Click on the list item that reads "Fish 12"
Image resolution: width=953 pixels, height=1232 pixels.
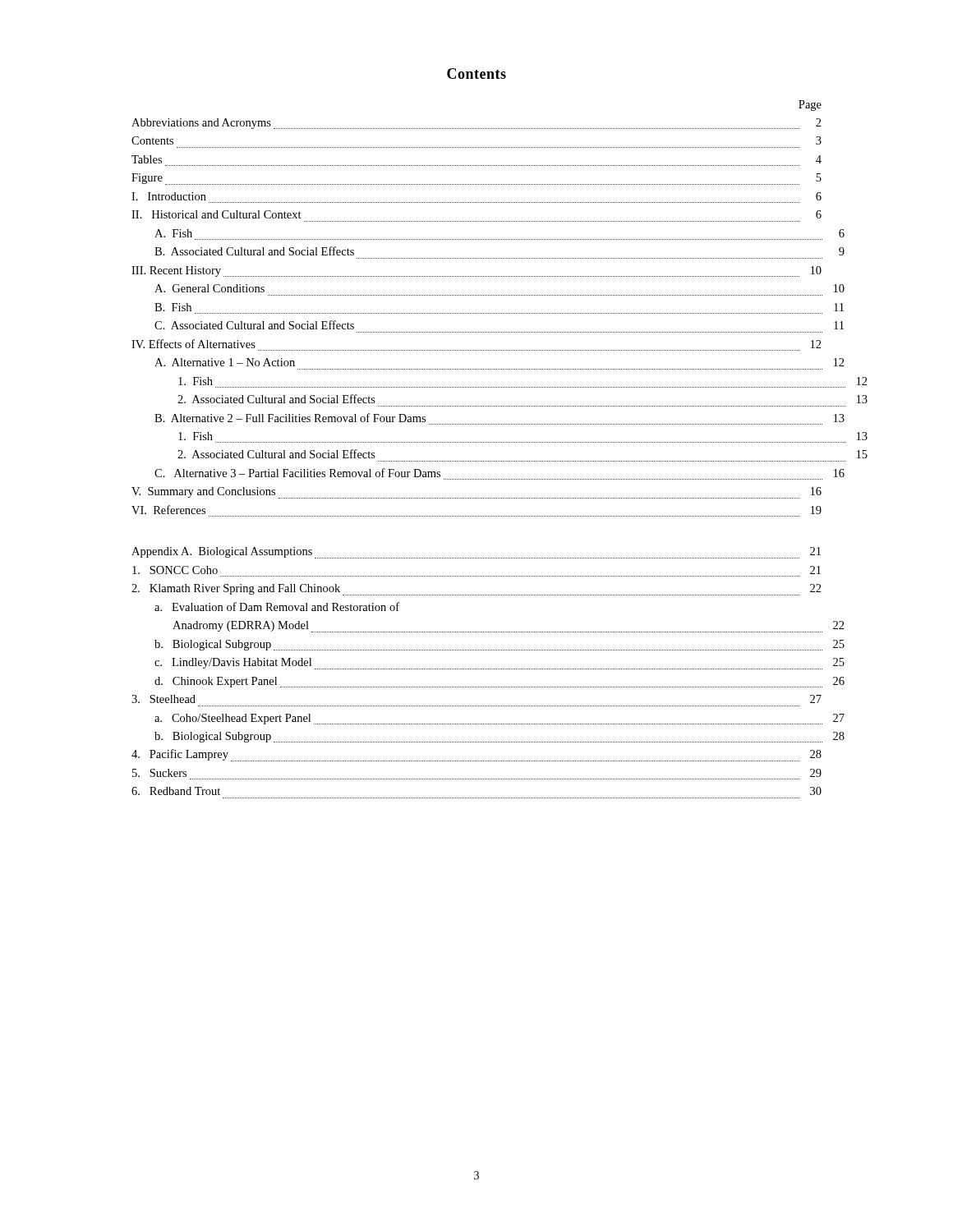[522, 381]
